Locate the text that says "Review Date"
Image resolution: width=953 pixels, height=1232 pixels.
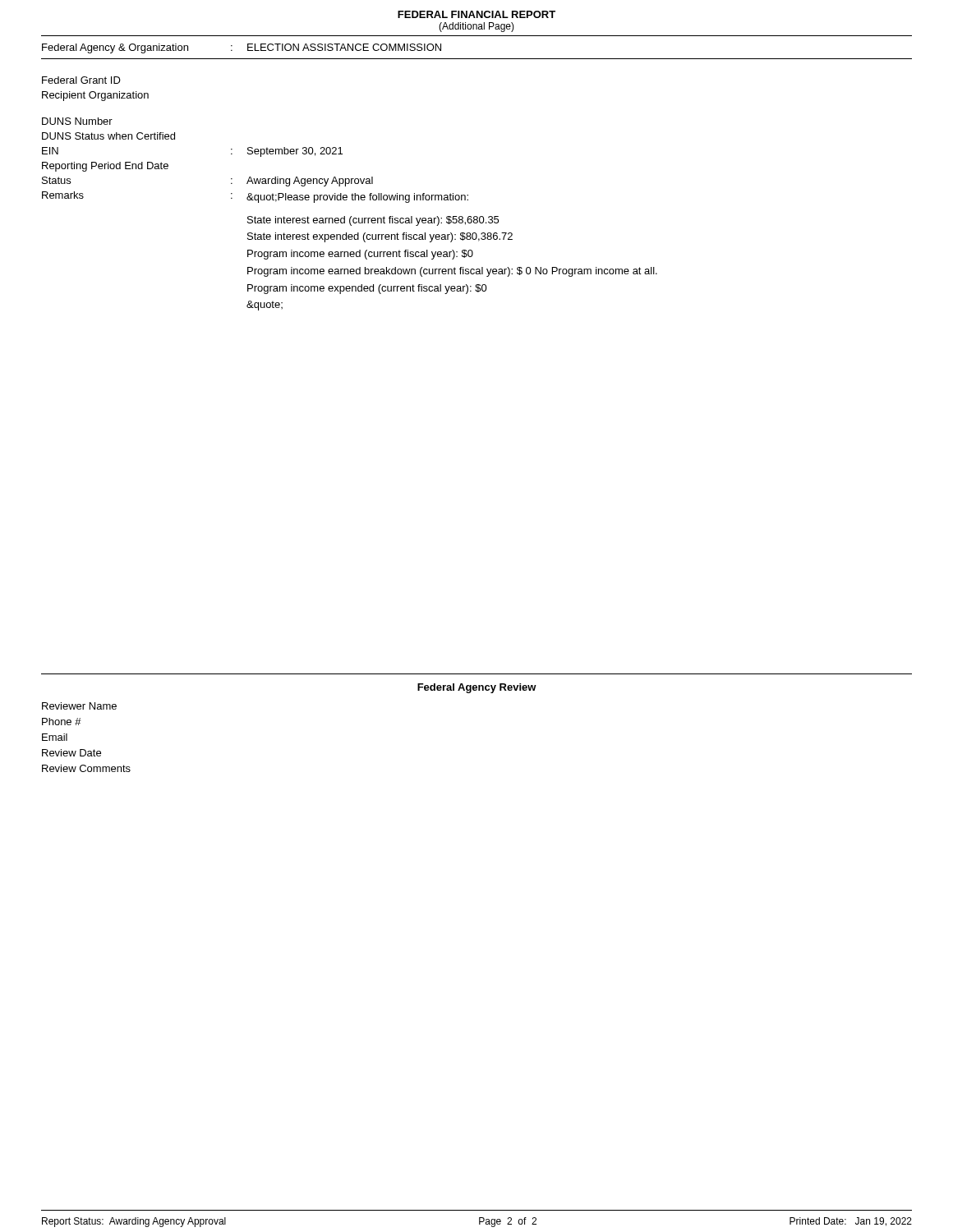pyautogui.click(x=71, y=753)
